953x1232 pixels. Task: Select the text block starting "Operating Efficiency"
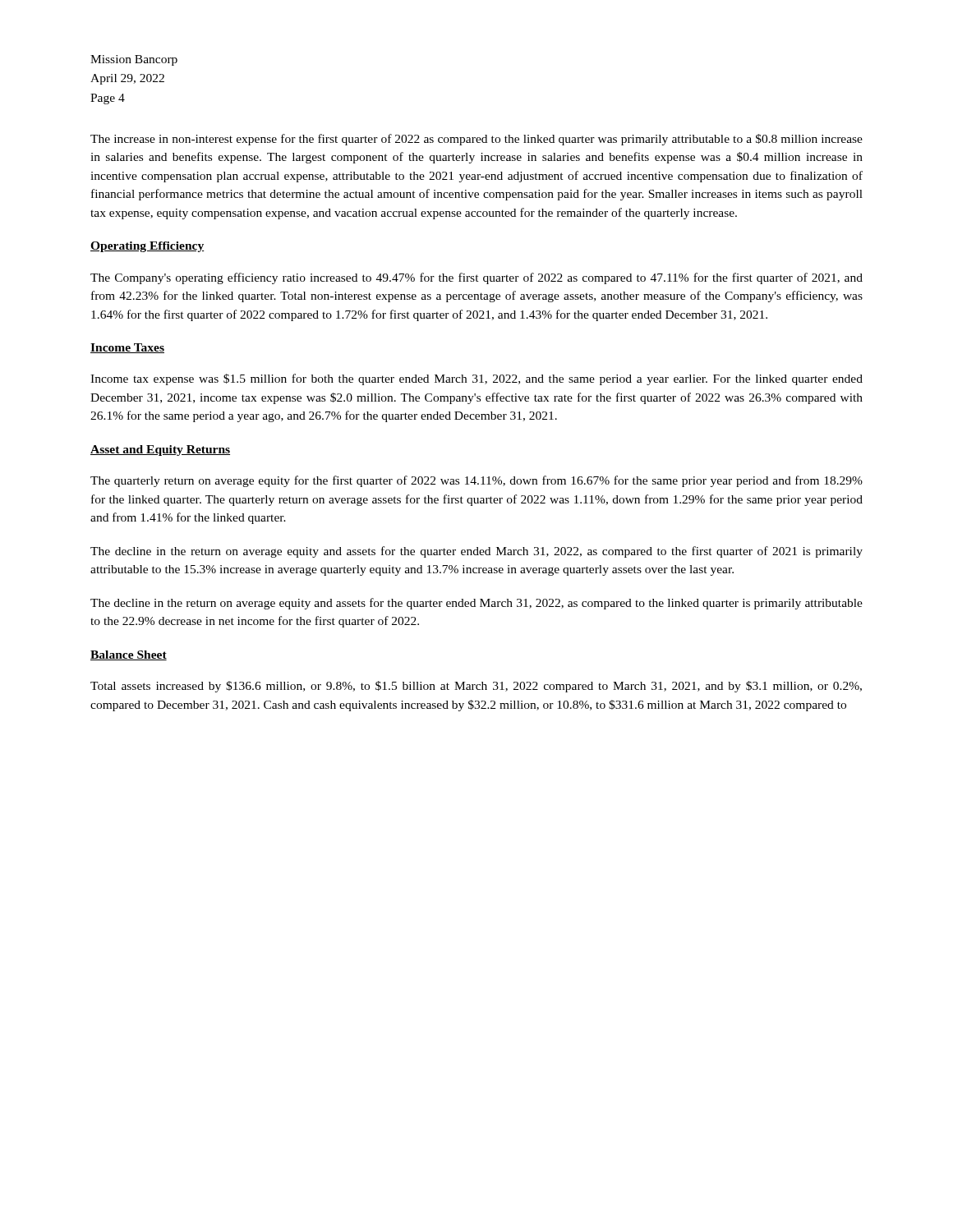[x=147, y=245]
